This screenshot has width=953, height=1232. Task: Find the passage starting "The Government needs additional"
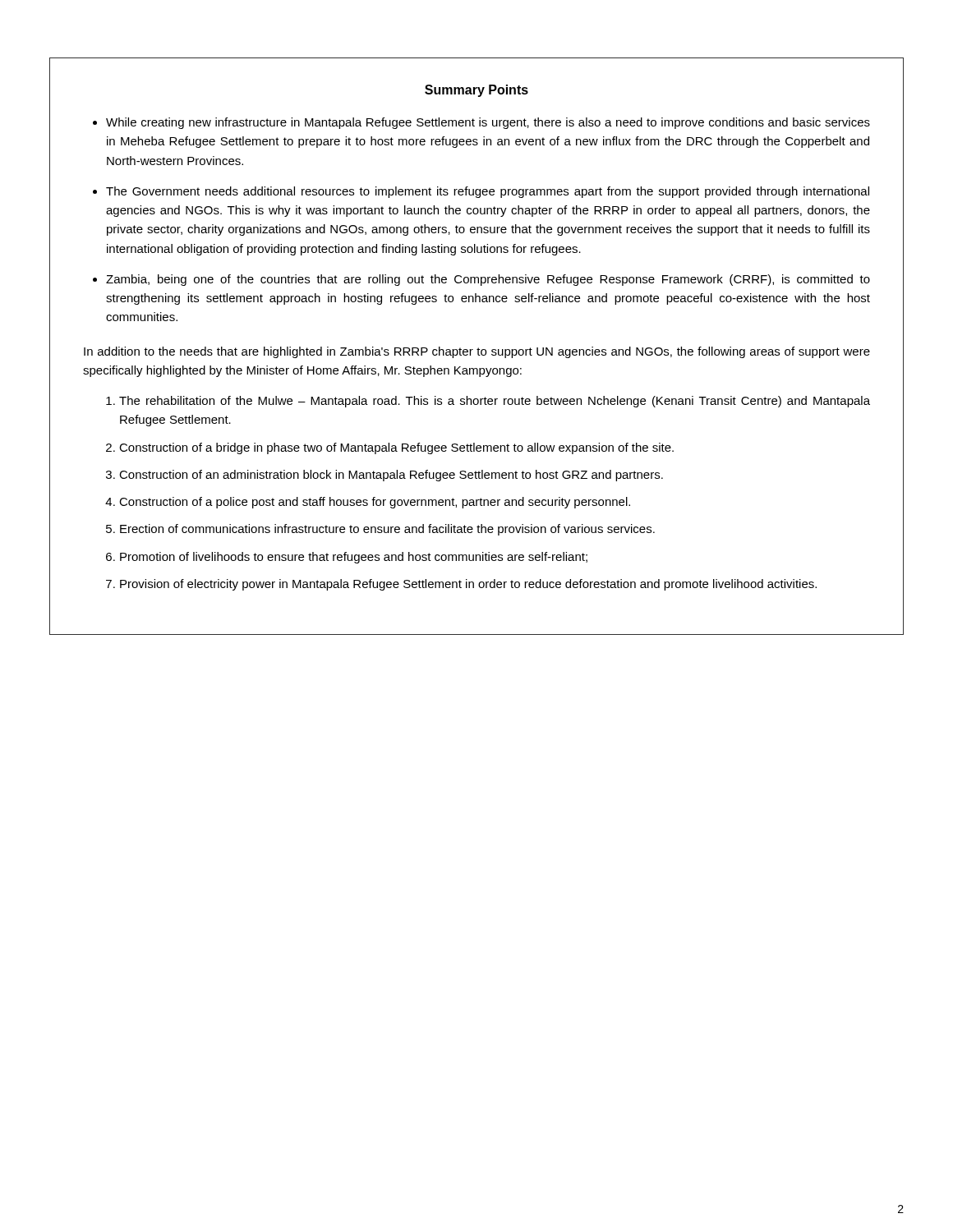[x=488, y=219]
